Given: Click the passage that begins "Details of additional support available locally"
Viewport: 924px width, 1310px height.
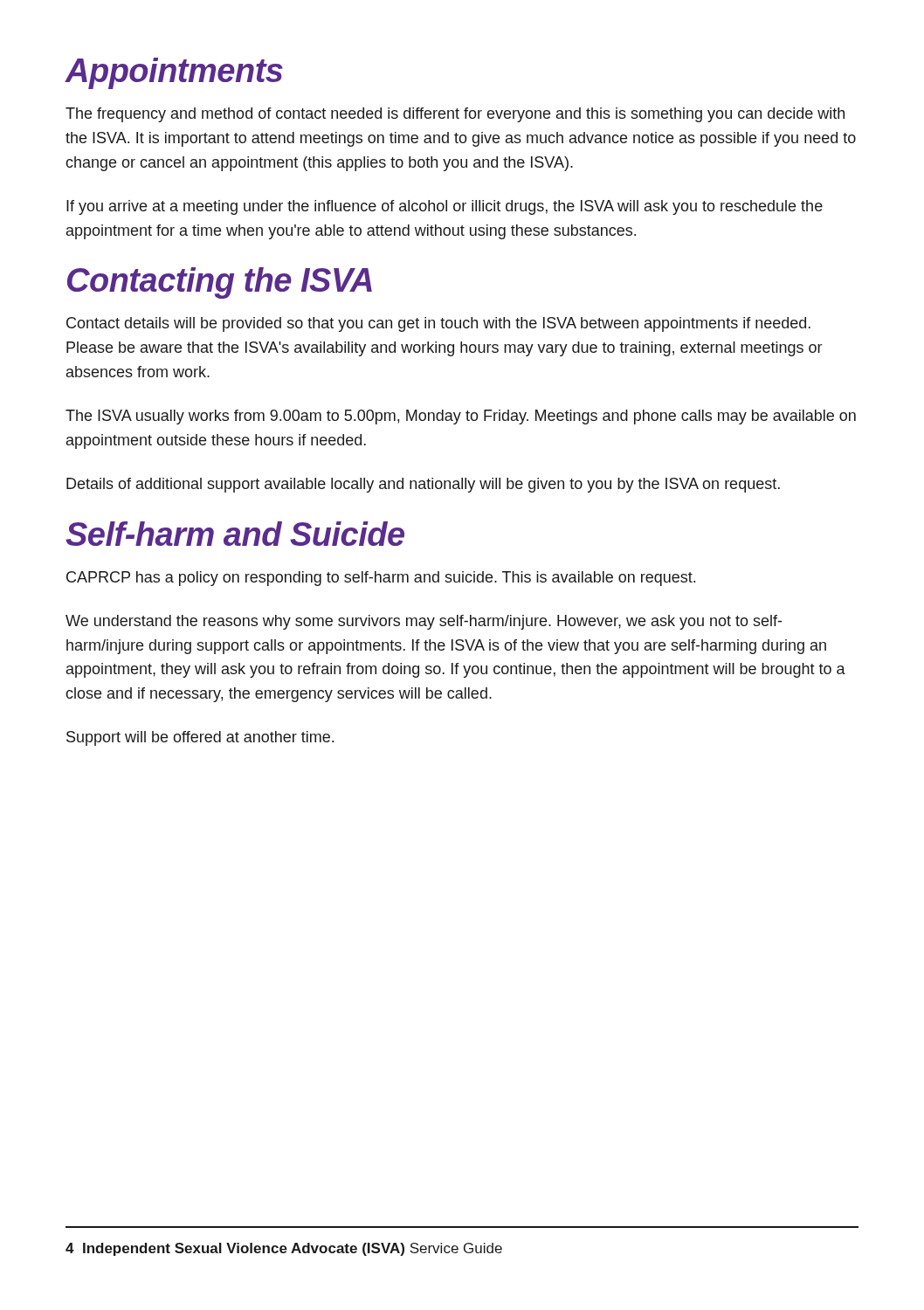Looking at the screenshot, I should point(462,485).
